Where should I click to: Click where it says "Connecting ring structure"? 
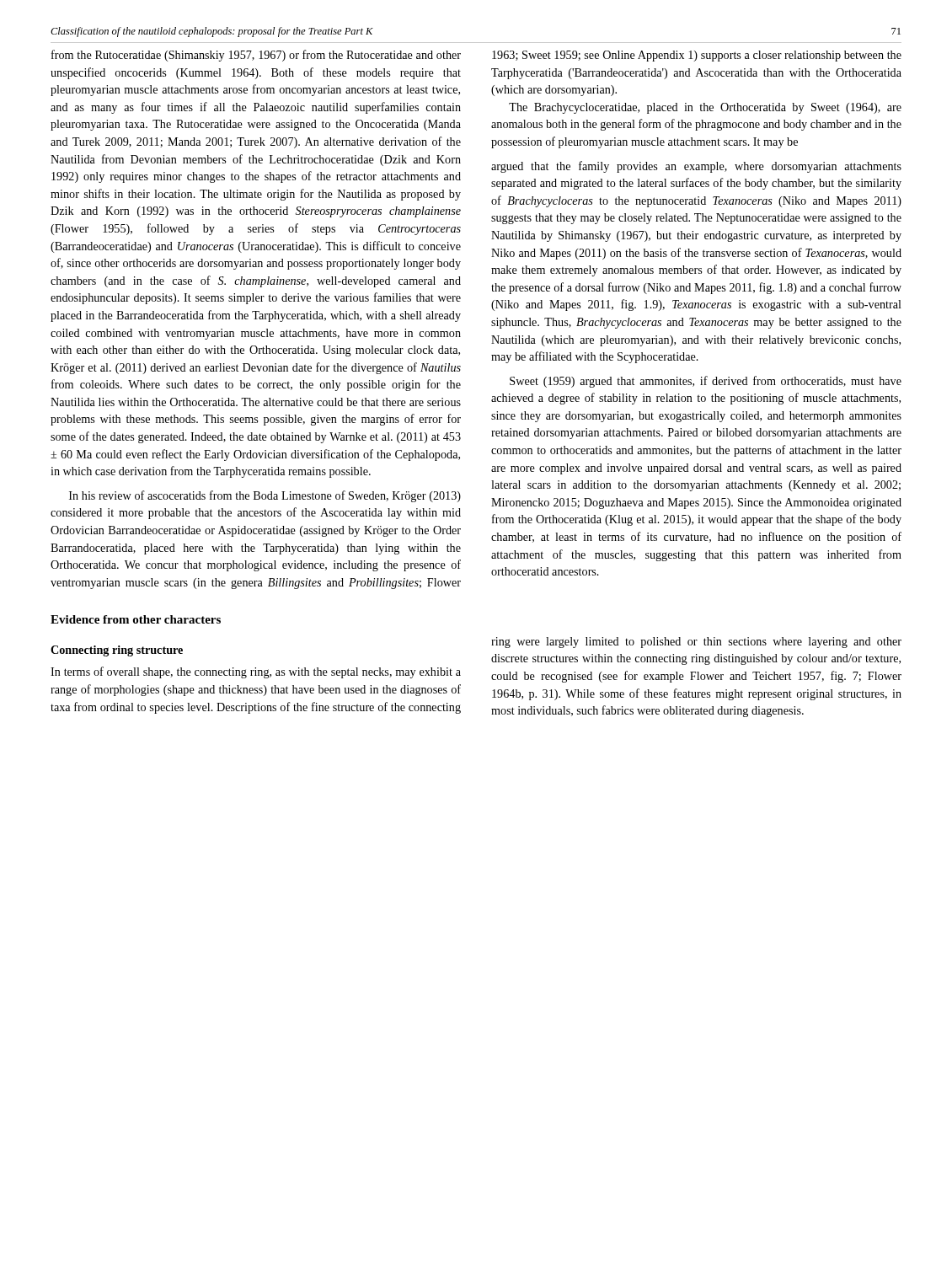click(x=117, y=650)
